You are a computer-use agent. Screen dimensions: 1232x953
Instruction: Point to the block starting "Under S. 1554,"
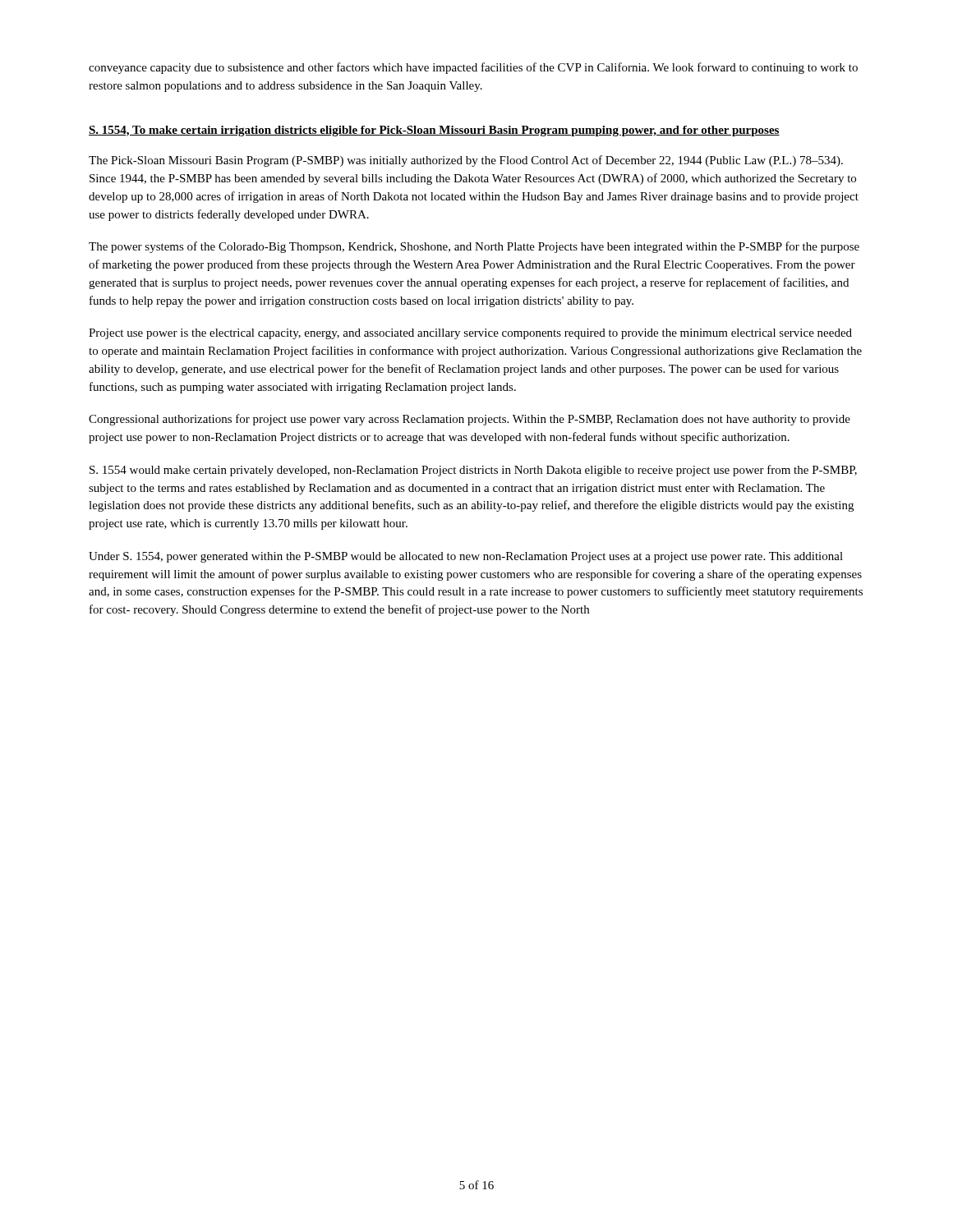pyautogui.click(x=476, y=583)
